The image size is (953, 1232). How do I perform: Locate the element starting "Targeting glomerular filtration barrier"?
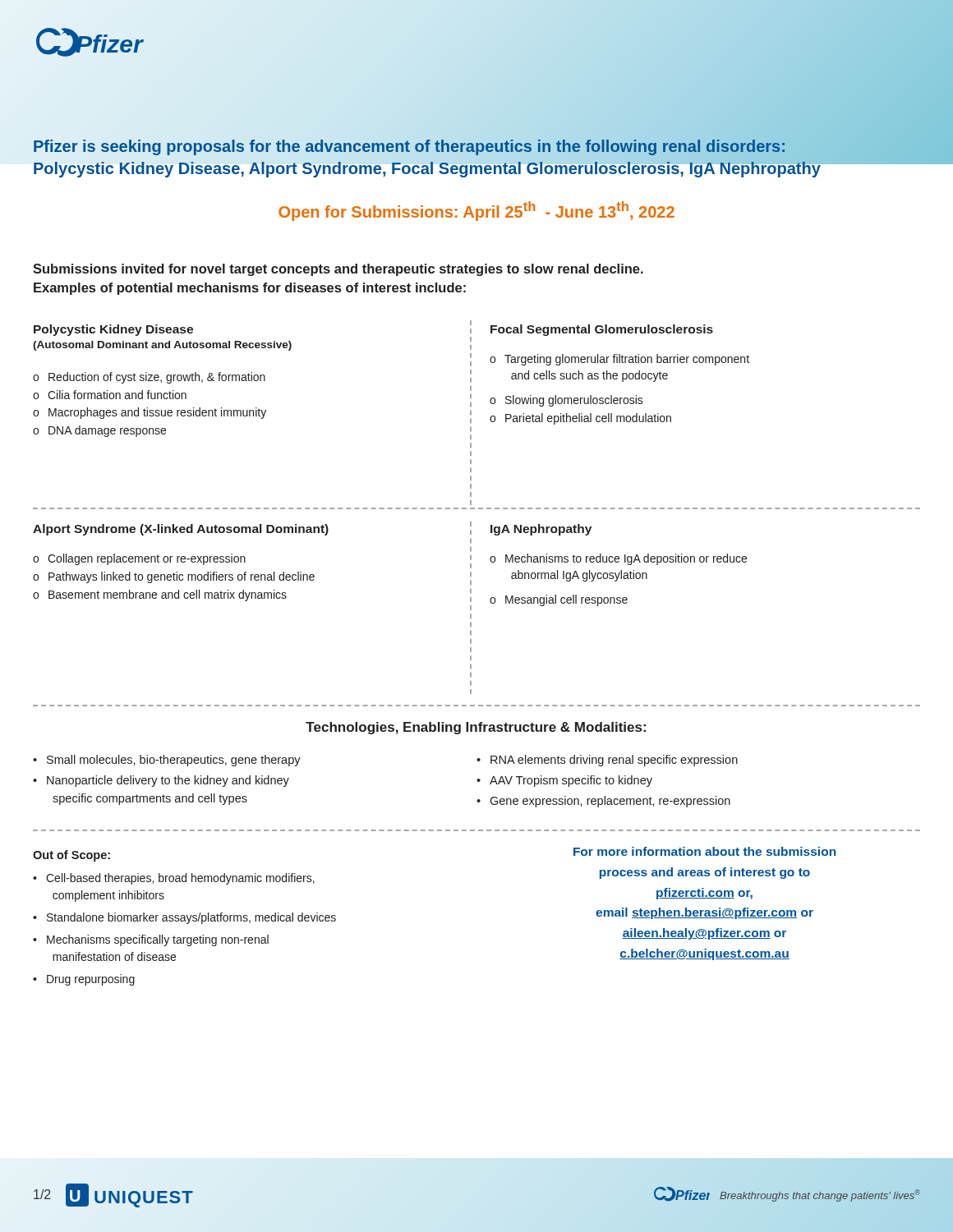(x=705, y=367)
